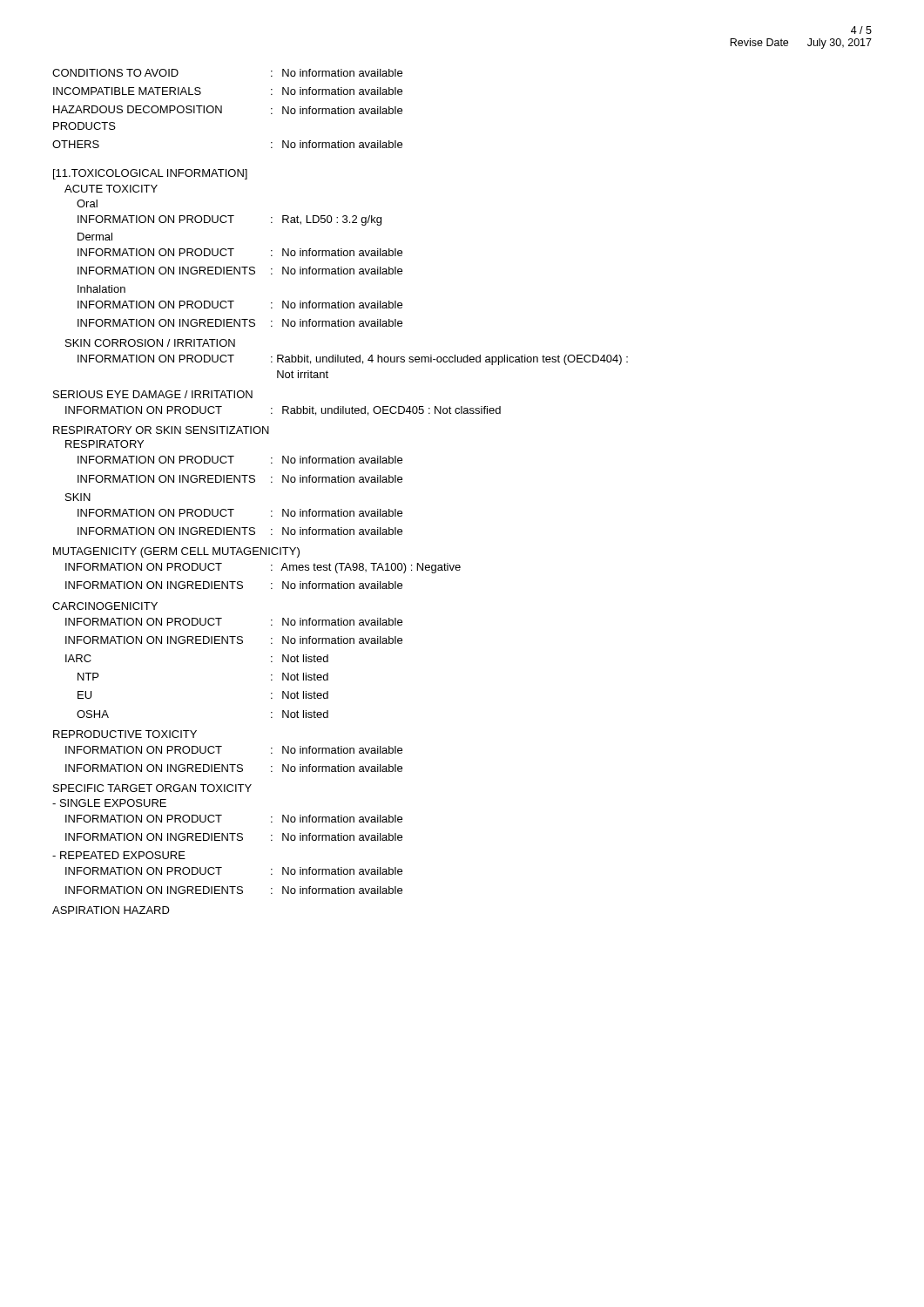Find the block on this page that starts "INFORMATION ON PRODUCT : Rat, LD50 :"

coord(229,220)
